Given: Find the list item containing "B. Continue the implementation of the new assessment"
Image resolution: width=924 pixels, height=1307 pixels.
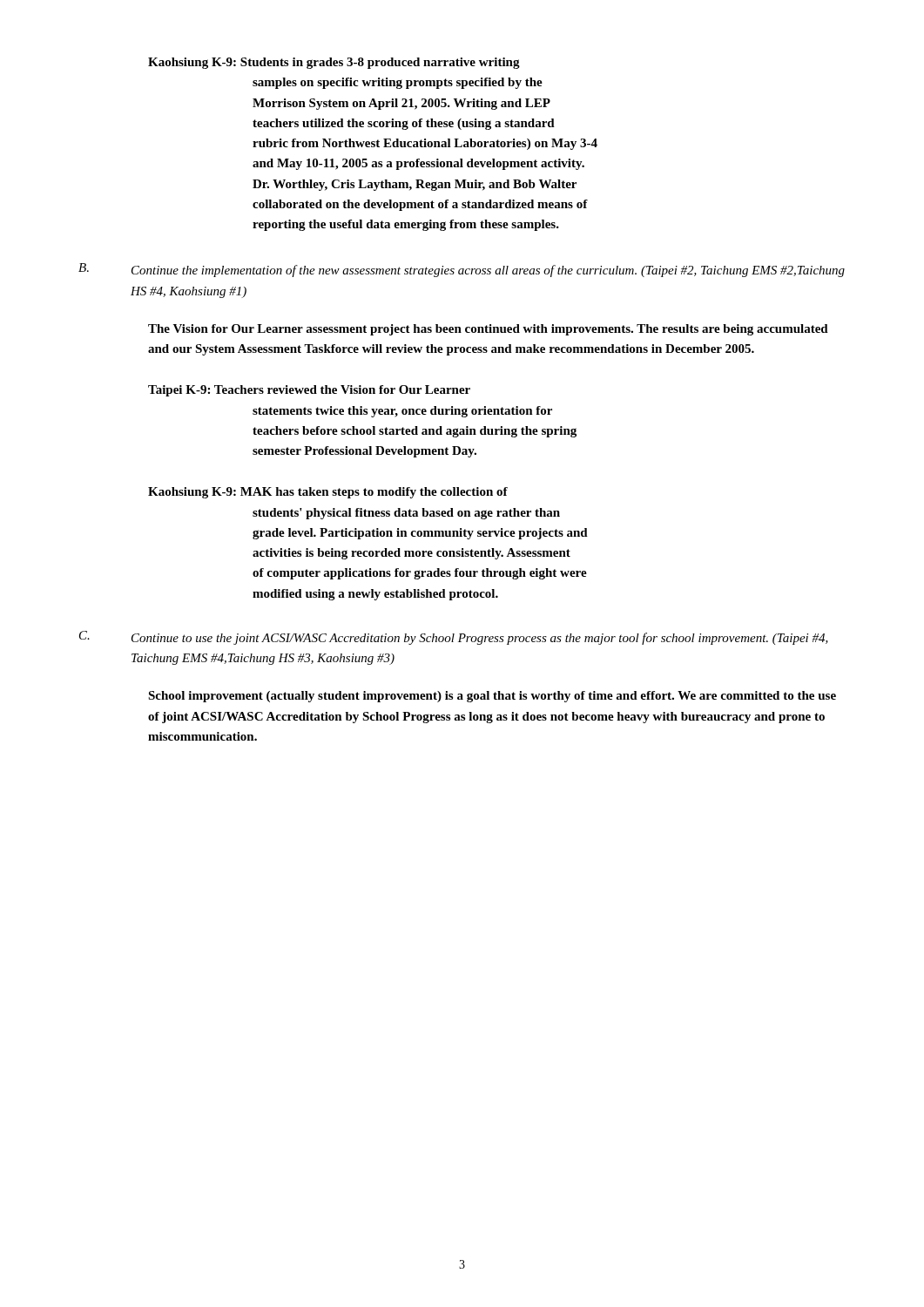Looking at the screenshot, I should pos(462,281).
